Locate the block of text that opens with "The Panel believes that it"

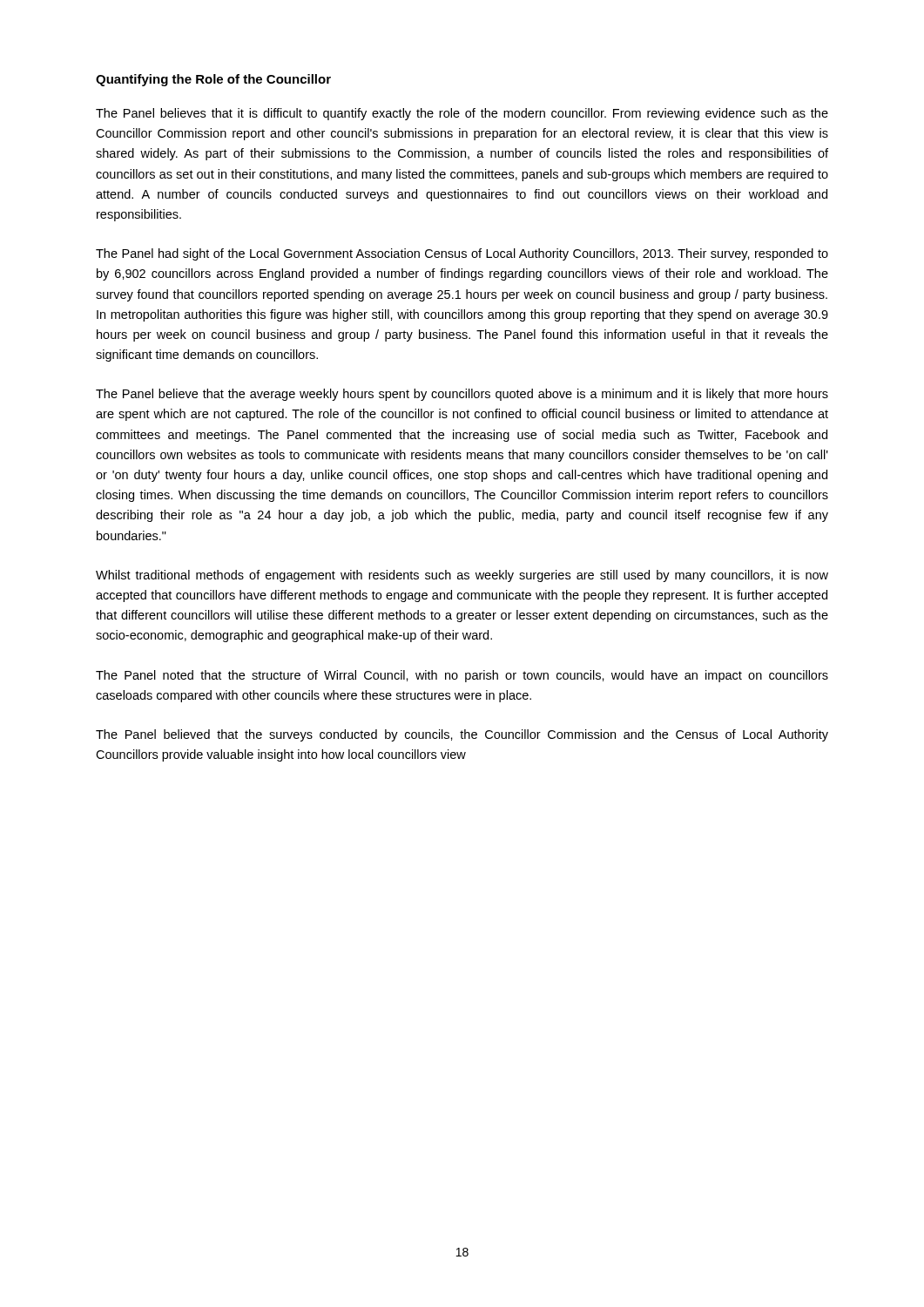coord(462,164)
